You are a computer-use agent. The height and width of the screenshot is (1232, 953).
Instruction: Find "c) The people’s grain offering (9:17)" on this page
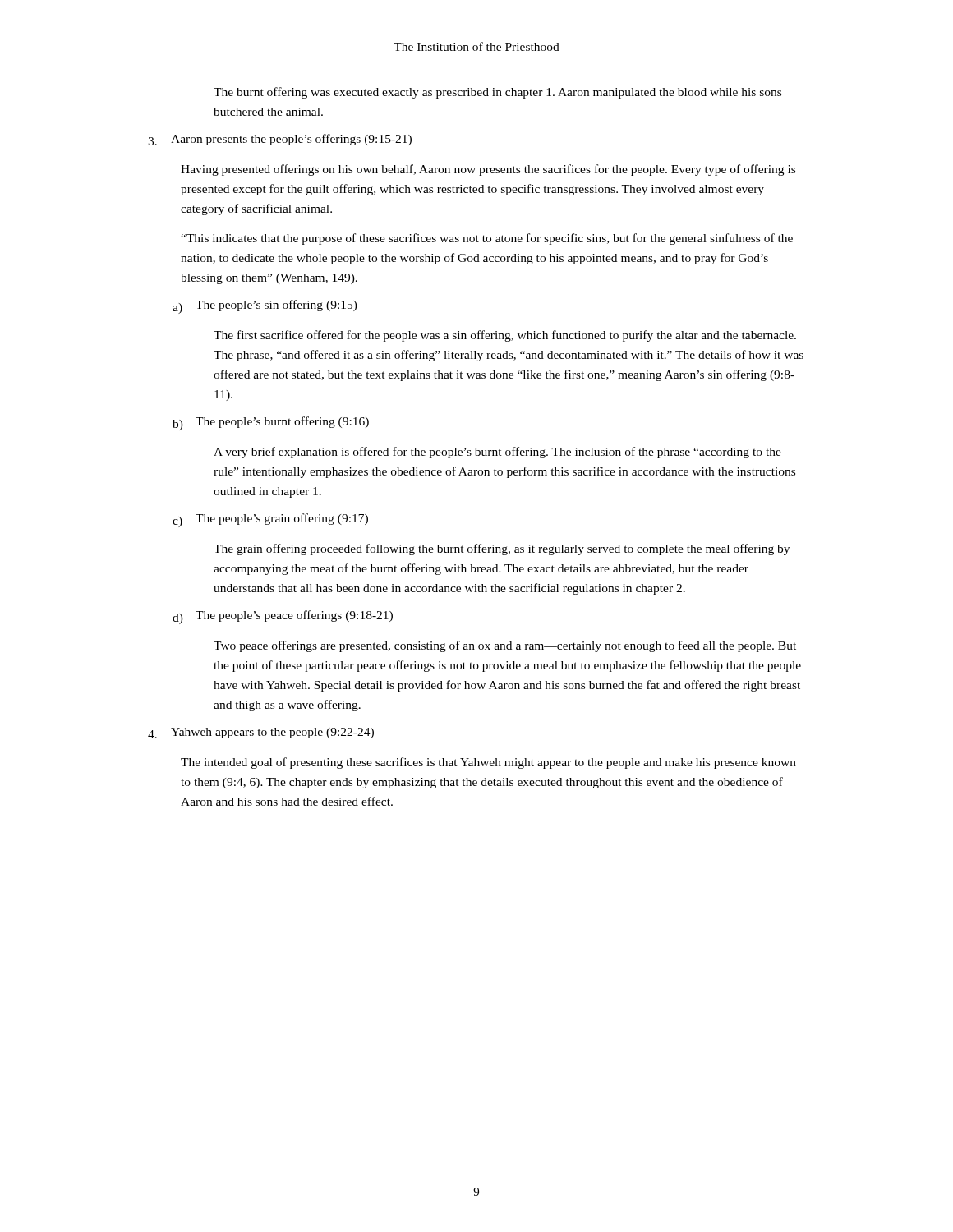pos(270,520)
